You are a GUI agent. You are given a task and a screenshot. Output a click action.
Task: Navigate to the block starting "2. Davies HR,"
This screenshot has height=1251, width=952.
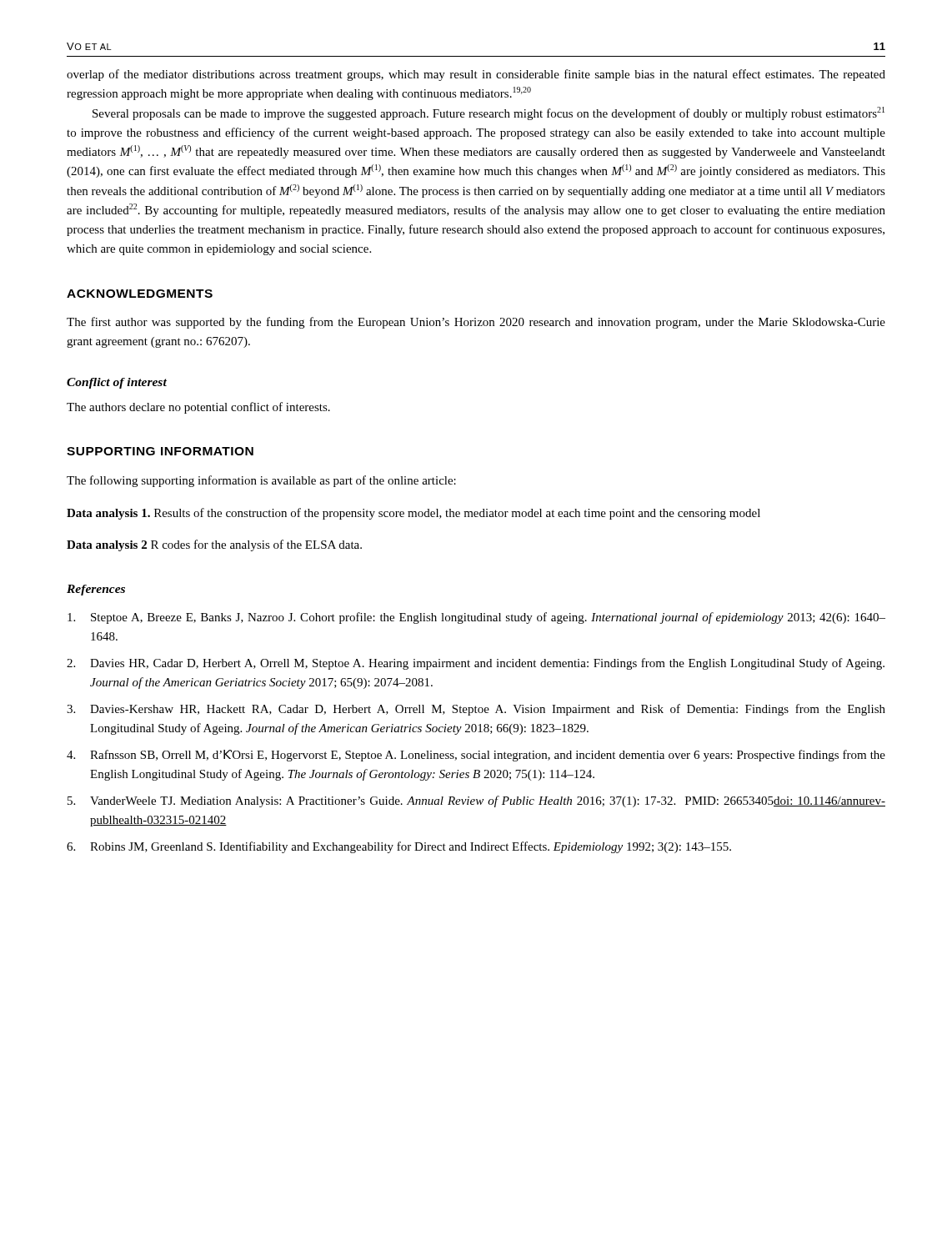point(476,673)
